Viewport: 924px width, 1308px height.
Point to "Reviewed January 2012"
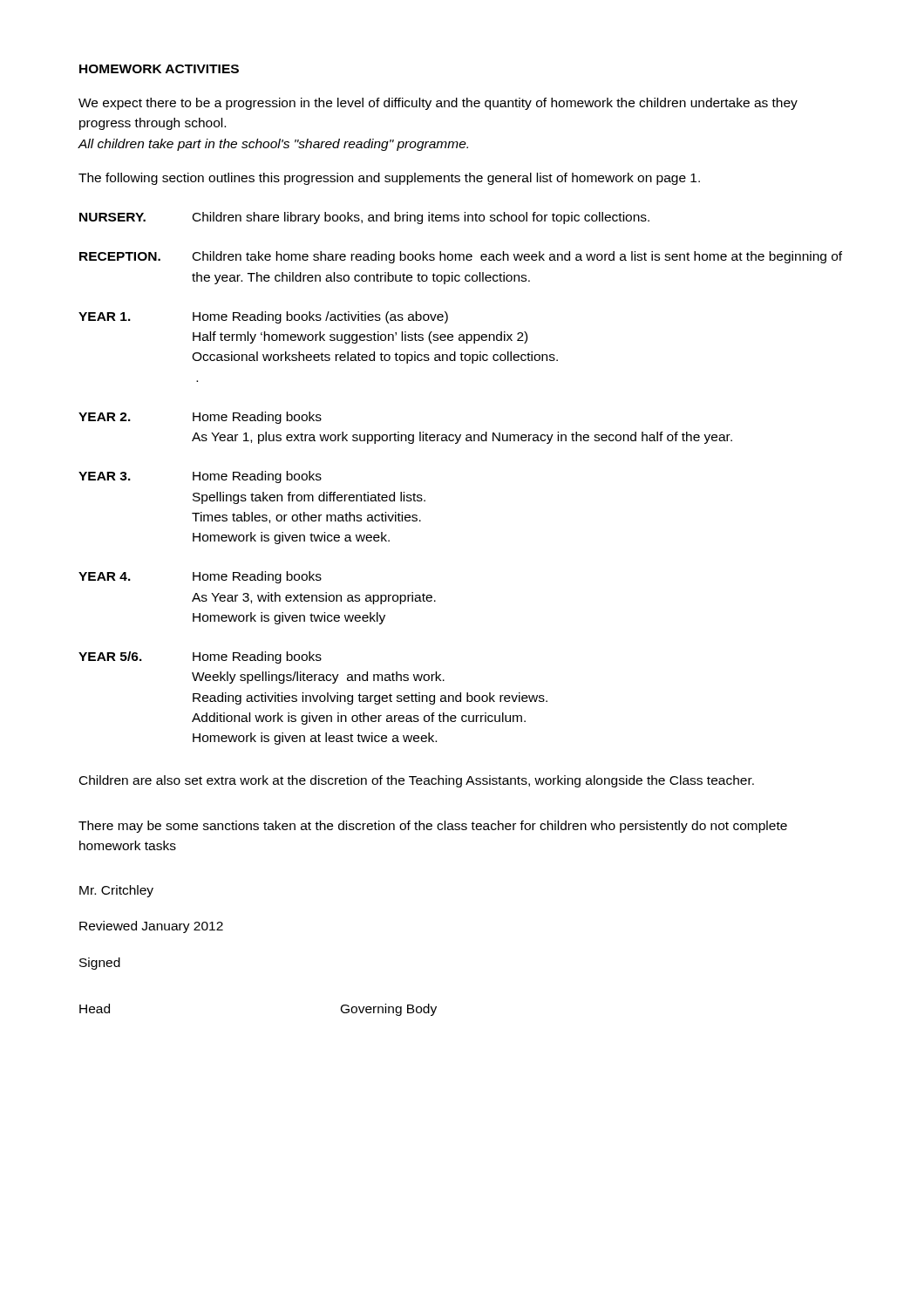pyautogui.click(x=151, y=926)
